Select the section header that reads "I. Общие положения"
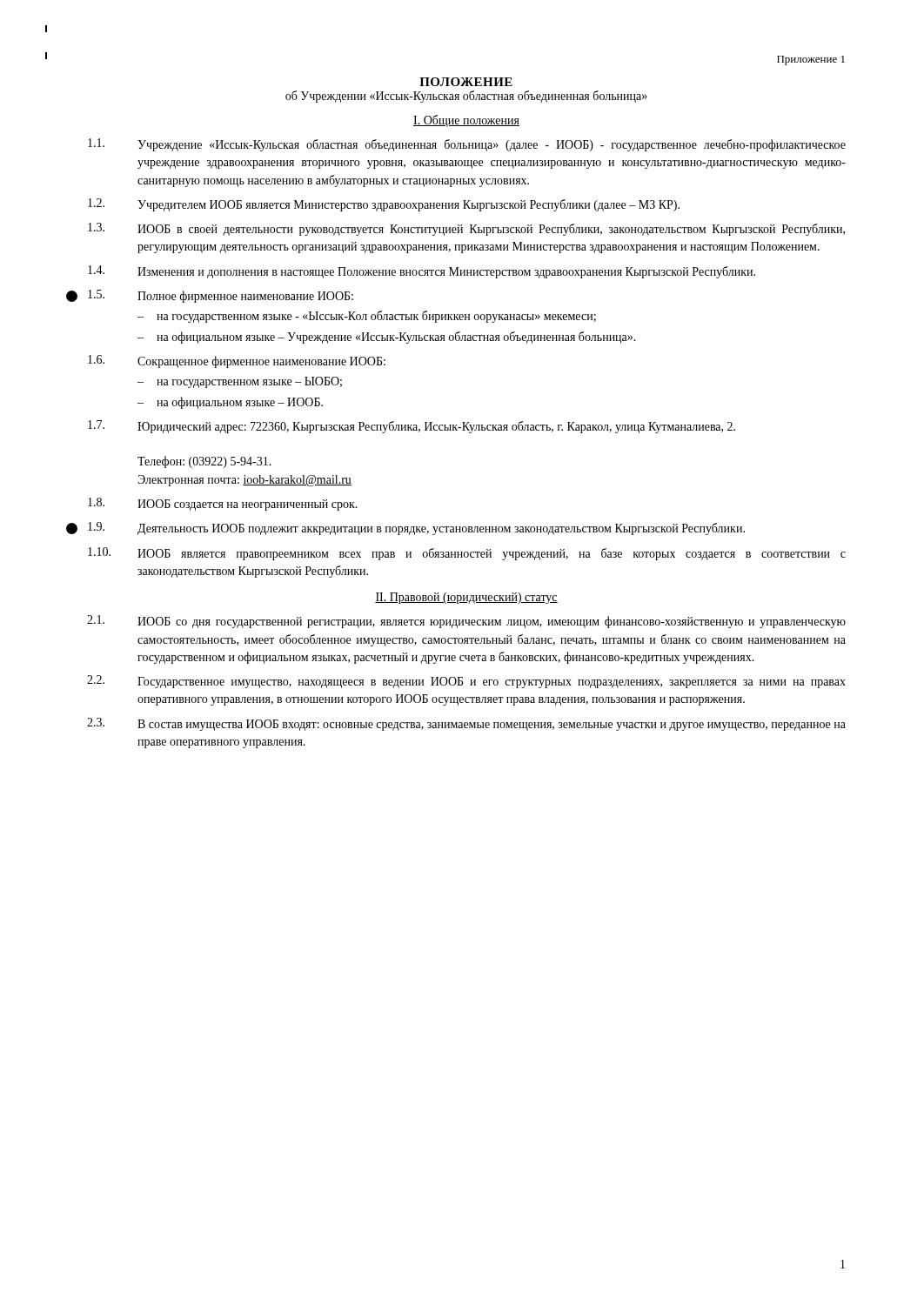Viewport: 924px width, 1305px height. tap(466, 120)
